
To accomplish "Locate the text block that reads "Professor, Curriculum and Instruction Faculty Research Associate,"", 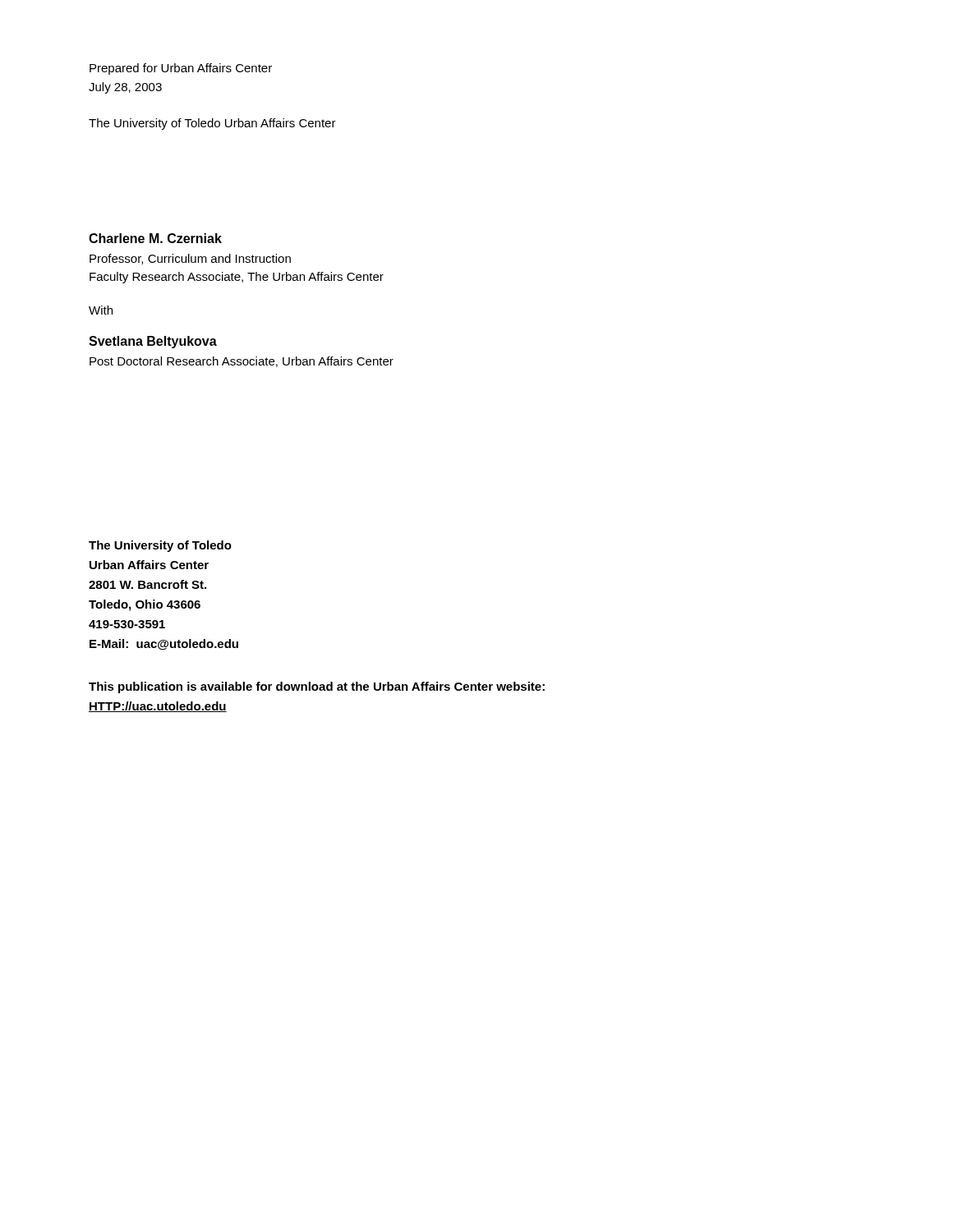I will point(236,267).
